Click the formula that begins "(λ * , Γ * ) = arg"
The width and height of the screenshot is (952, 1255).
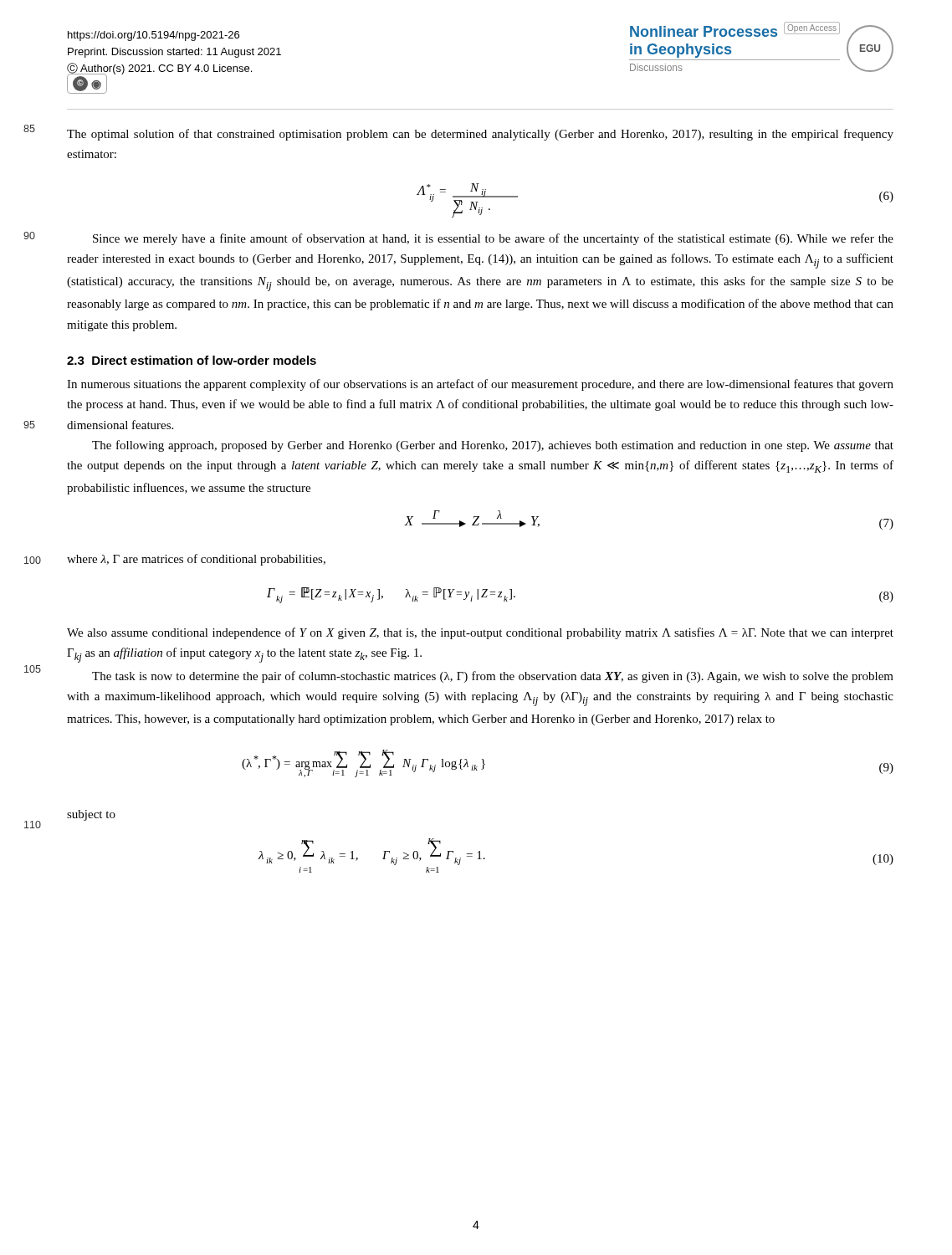click(480, 768)
